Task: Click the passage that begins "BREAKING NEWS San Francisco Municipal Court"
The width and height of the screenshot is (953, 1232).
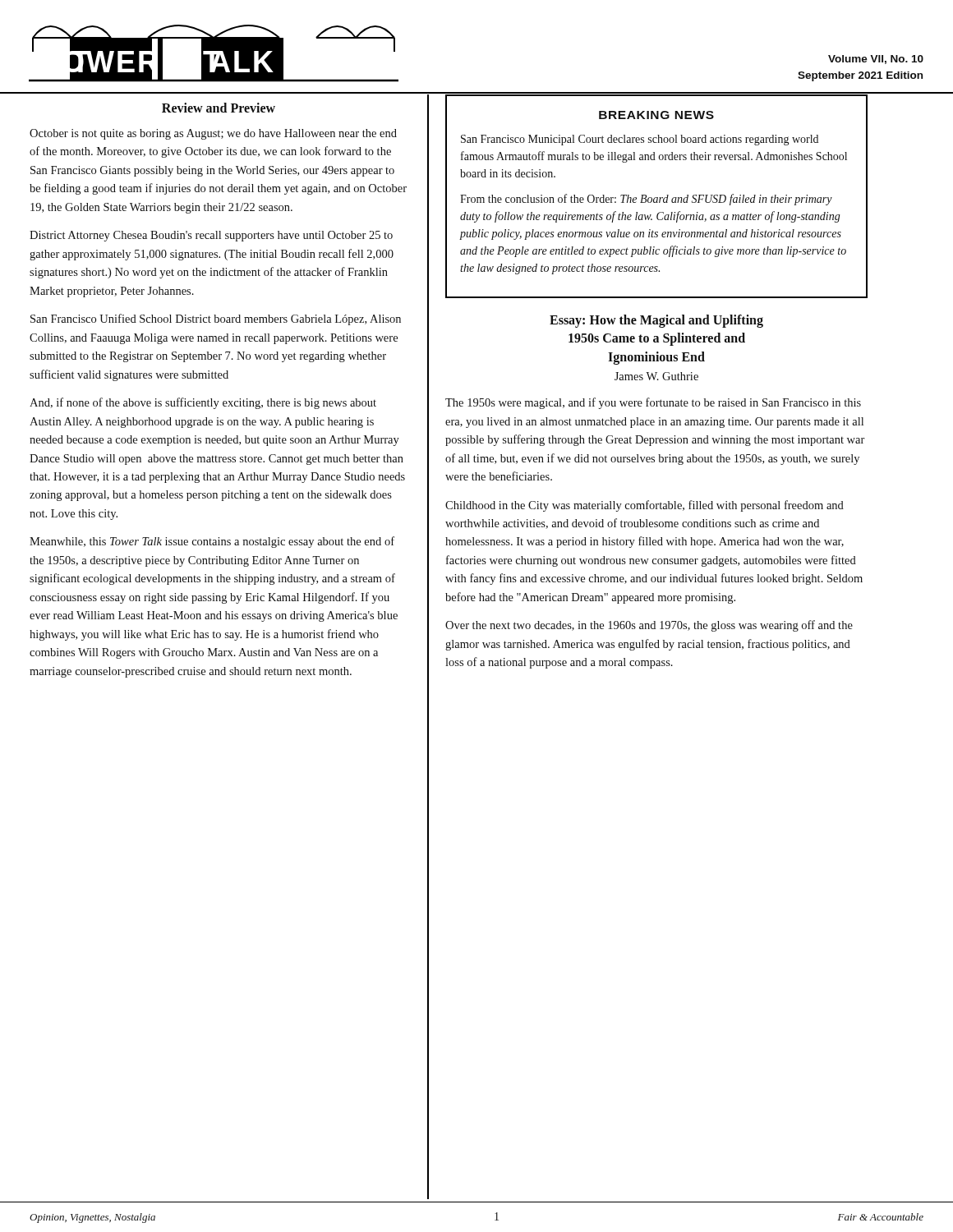Action: pyautogui.click(x=656, y=192)
